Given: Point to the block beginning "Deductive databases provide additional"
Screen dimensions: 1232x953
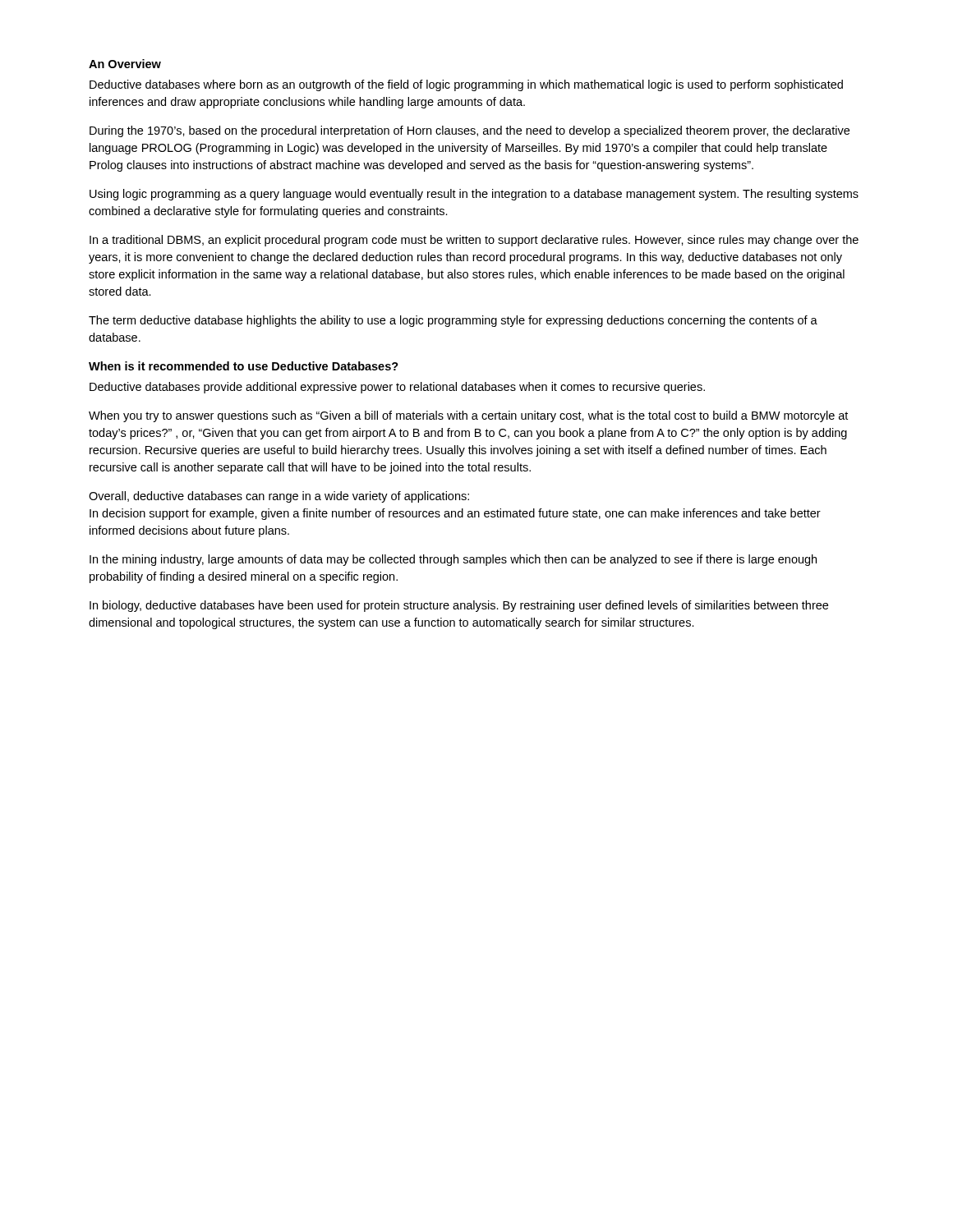Looking at the screenshot, I should click(x=397, y=387).
